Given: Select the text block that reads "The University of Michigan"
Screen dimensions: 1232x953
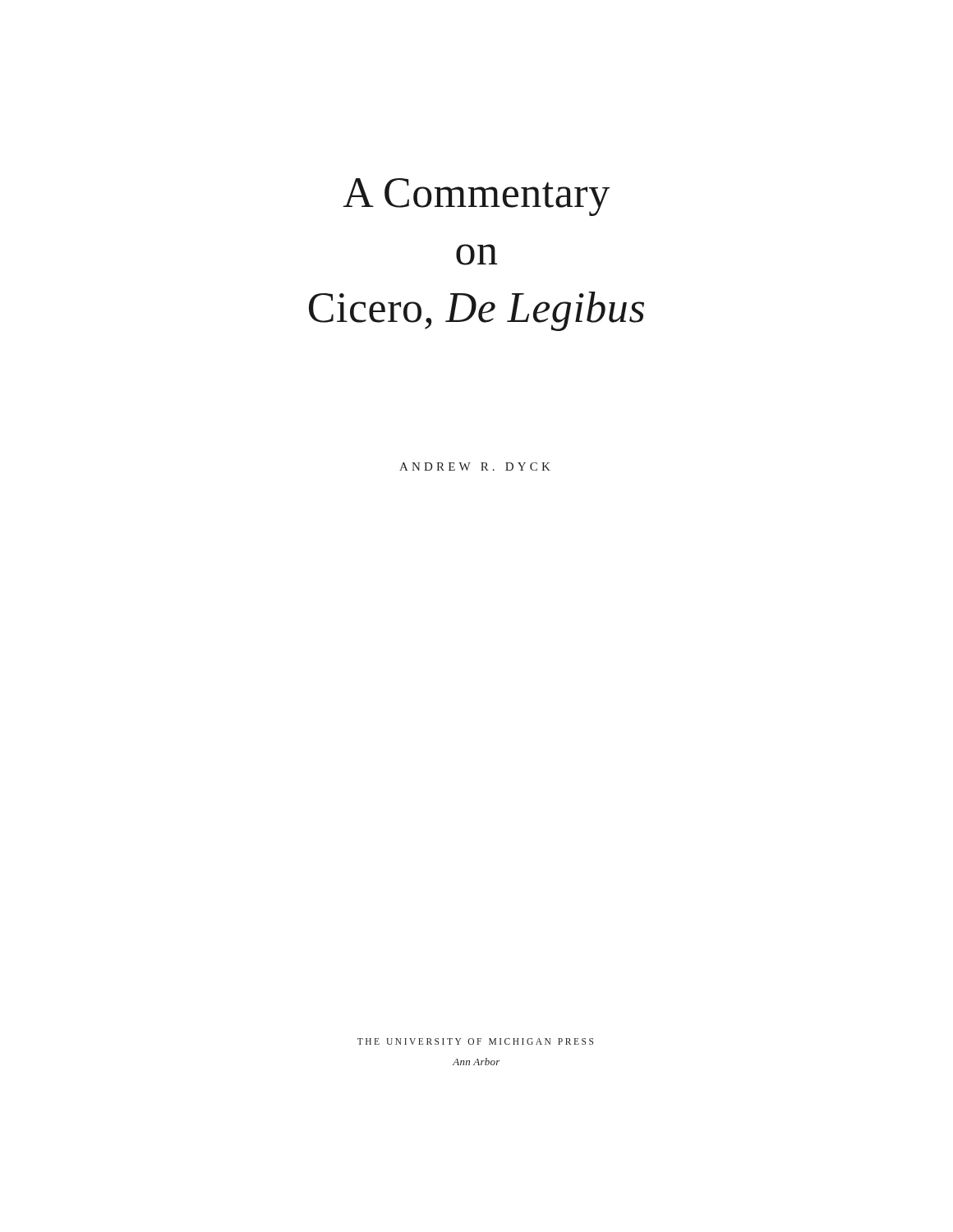Looking at the screenshot, I should [476, 1052].
